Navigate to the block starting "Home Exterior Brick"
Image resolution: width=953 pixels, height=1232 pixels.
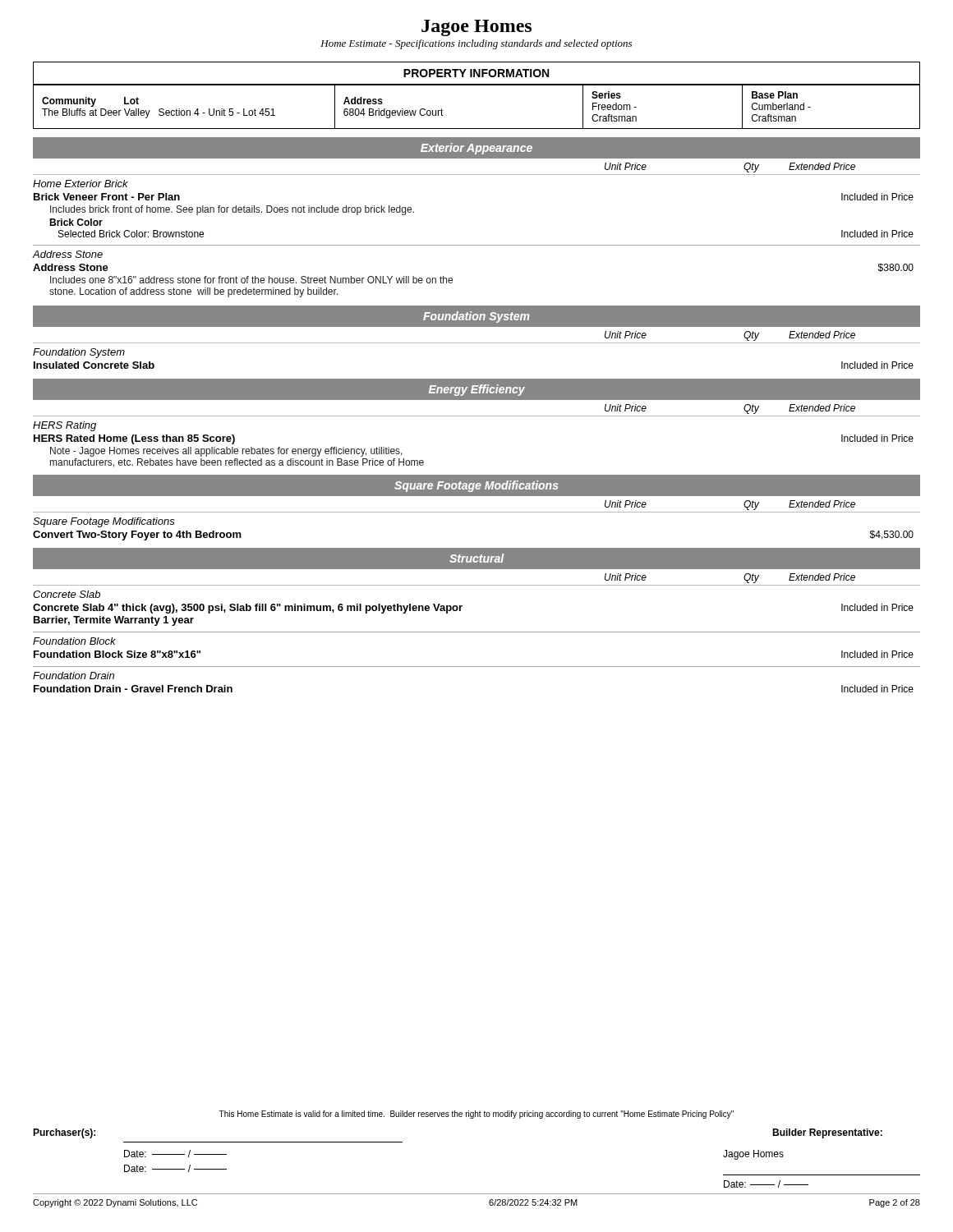pyautogui.click(x=81, y=184)
